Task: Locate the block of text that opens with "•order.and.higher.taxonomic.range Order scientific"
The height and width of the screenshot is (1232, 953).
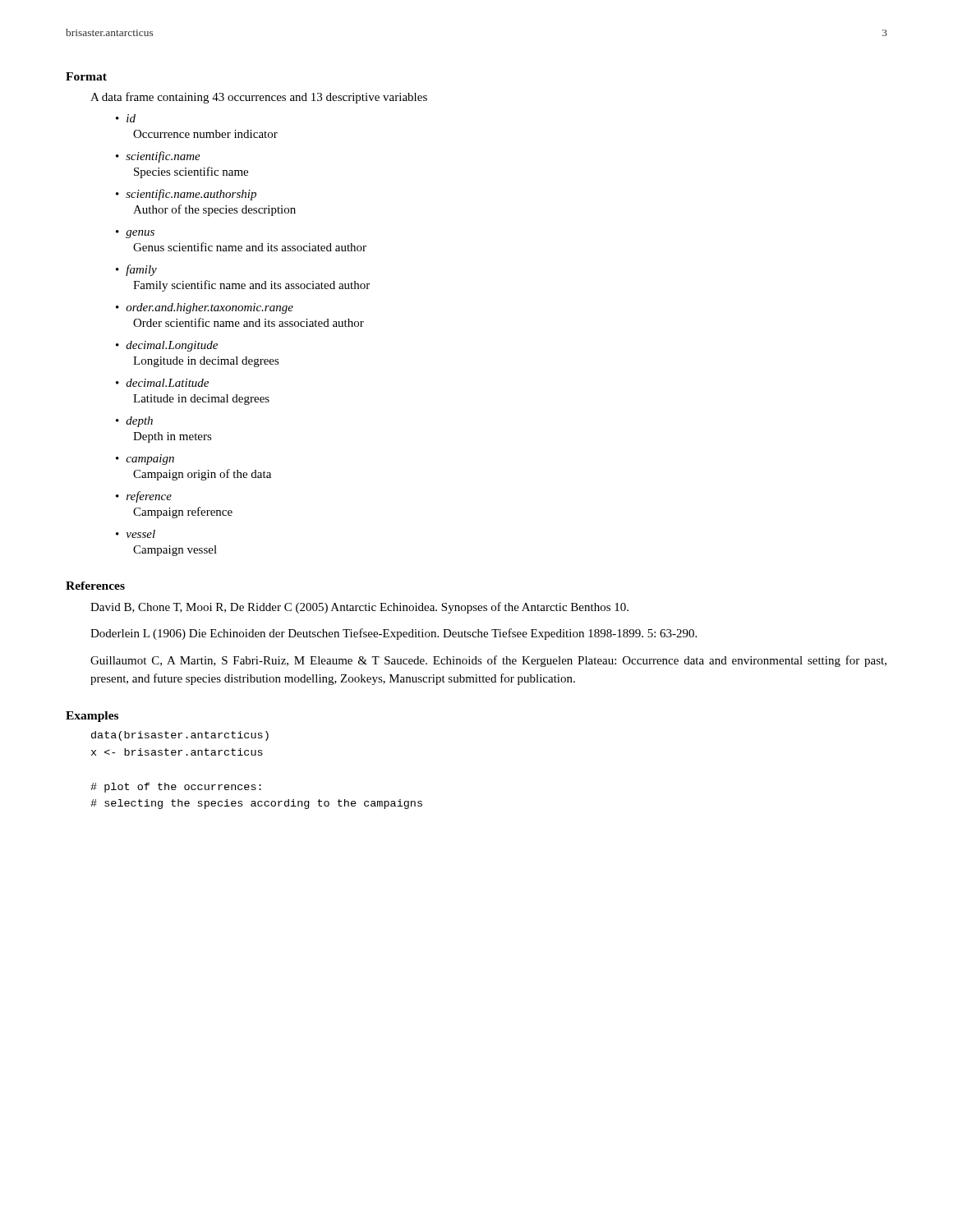Action: [205, 308]
